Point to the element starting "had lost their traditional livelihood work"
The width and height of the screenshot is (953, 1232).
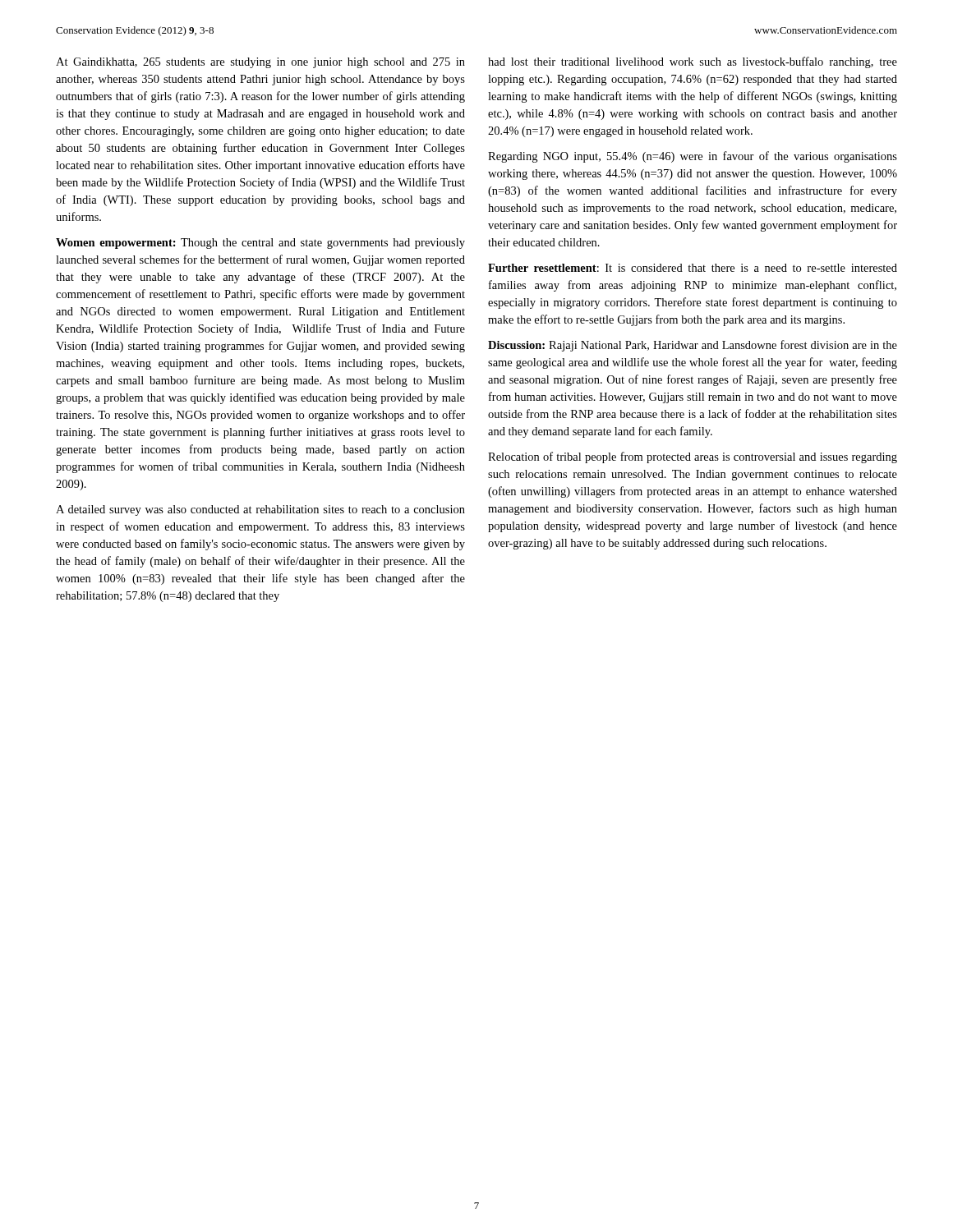tap(693, 97)
